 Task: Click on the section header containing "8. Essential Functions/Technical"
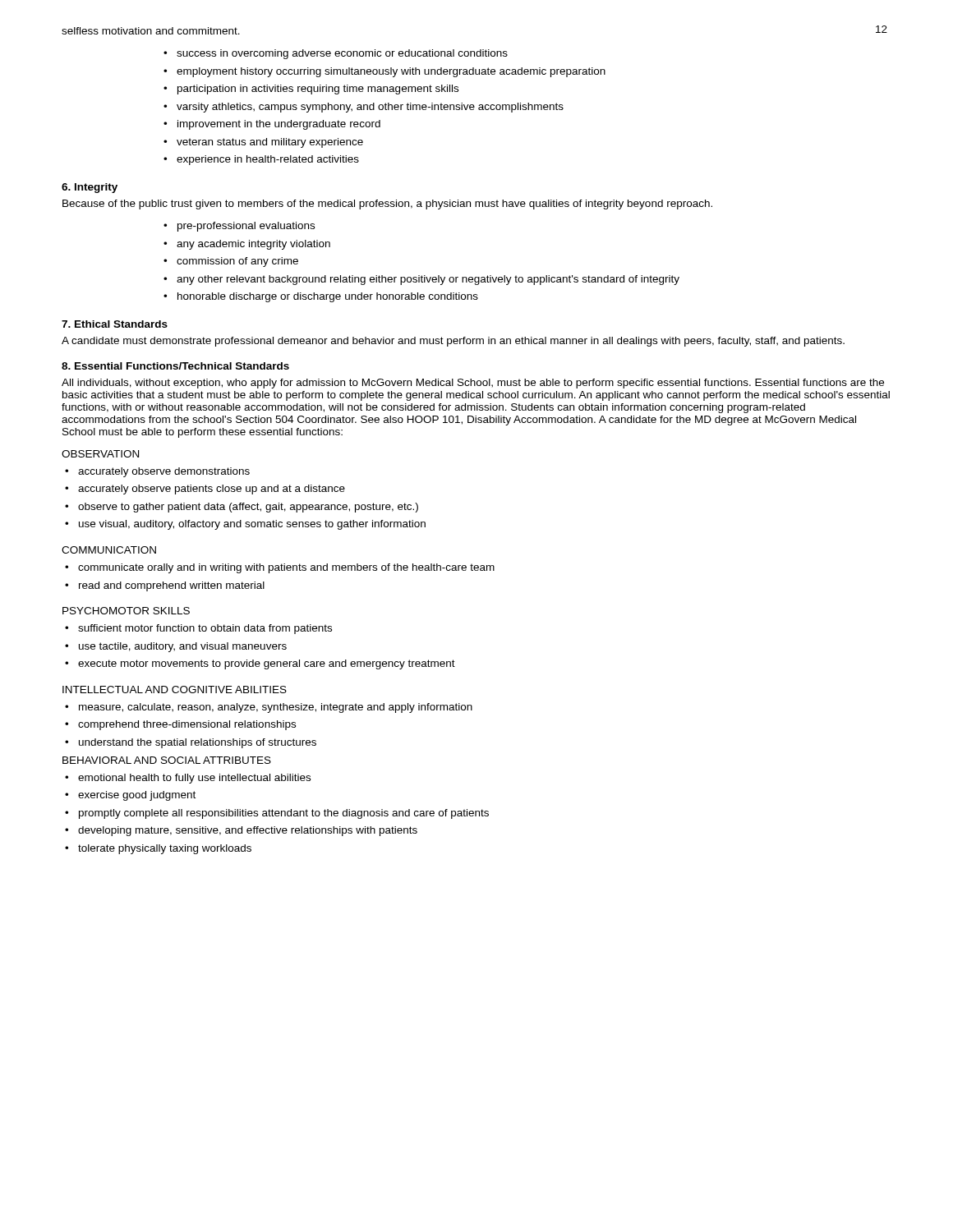coord(176,366)
